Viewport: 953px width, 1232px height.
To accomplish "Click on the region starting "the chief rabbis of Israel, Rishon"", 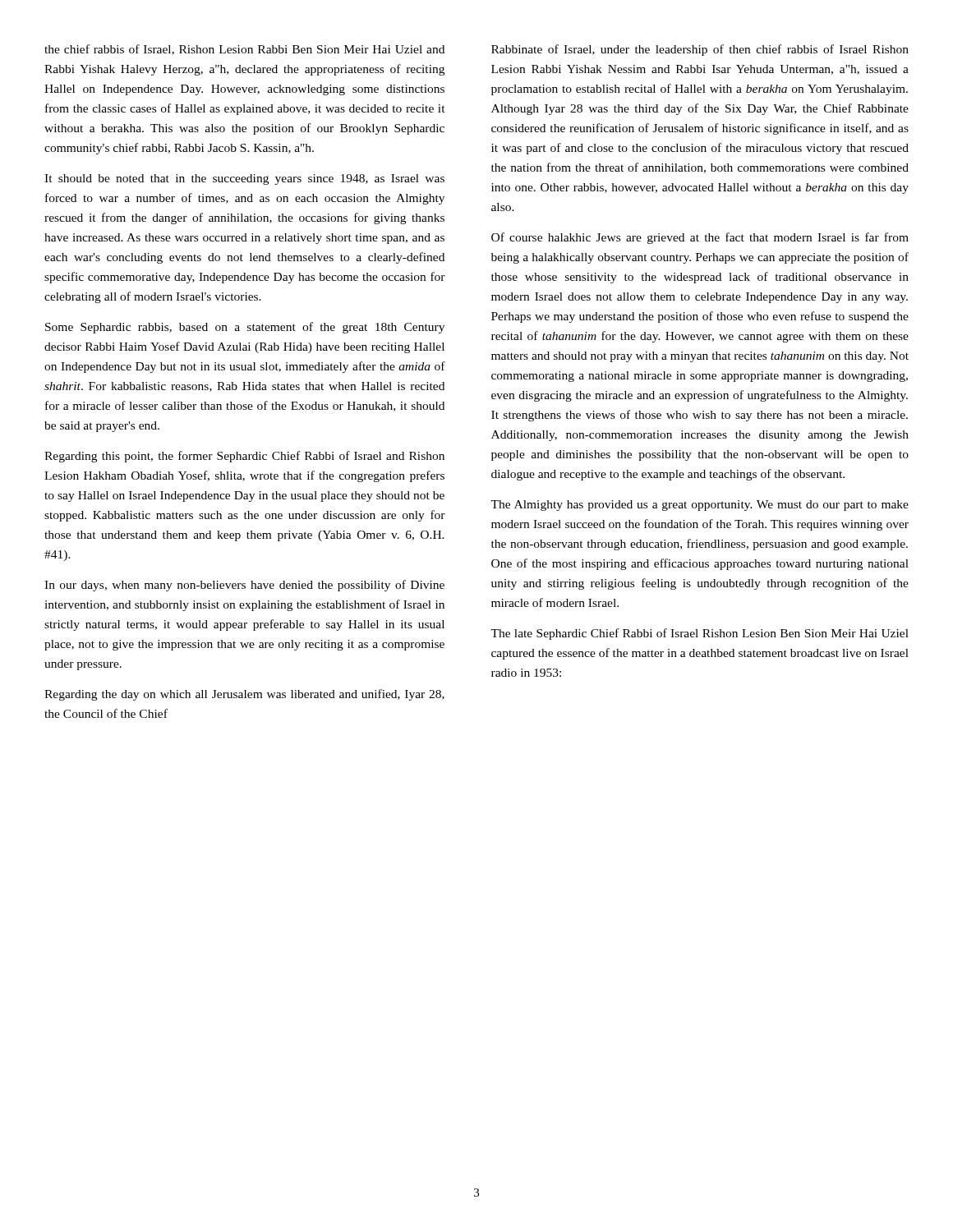I will point(245,98).
